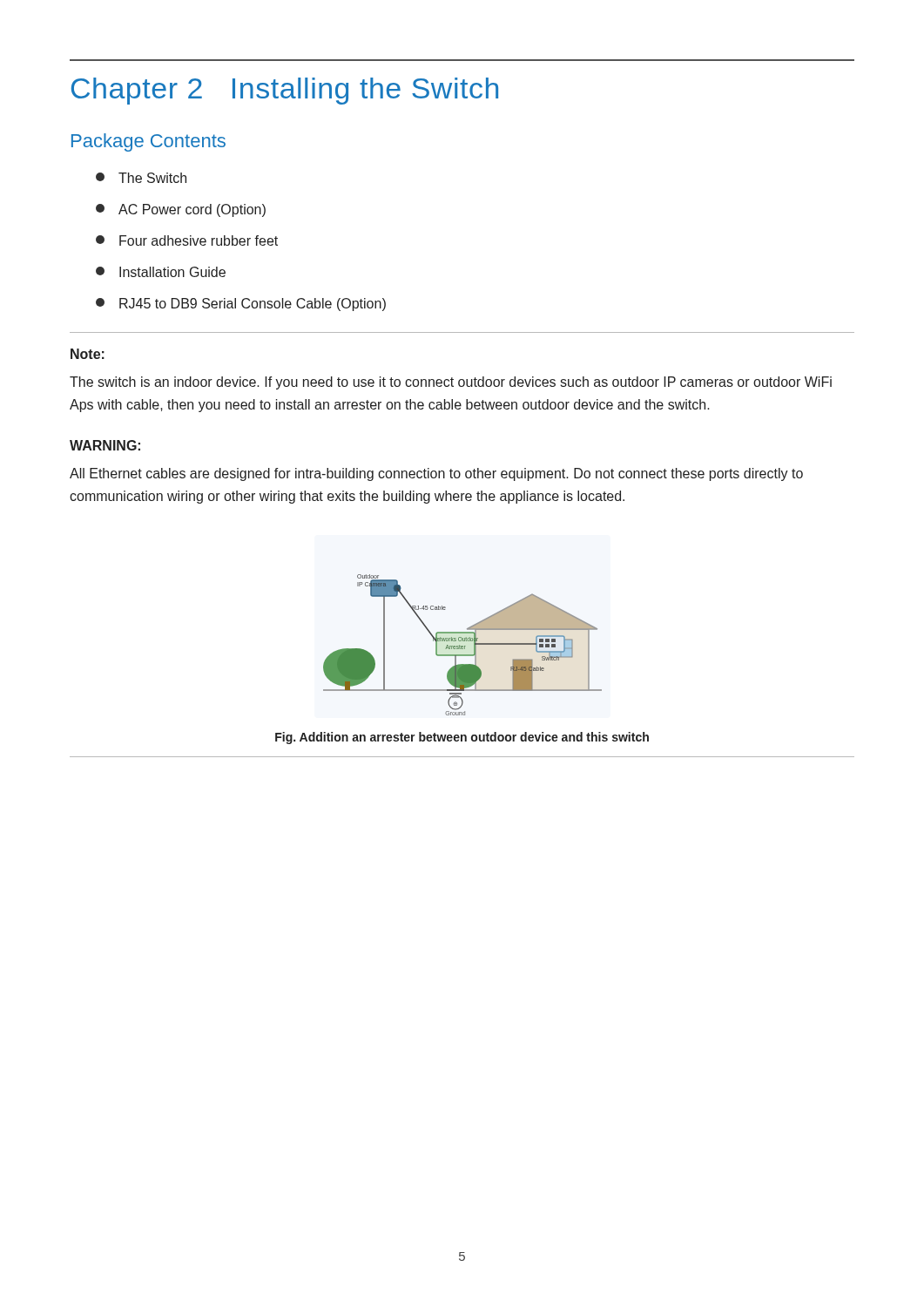Click on the illustration
Screen dimensions: 1307x924
point(462,628)
